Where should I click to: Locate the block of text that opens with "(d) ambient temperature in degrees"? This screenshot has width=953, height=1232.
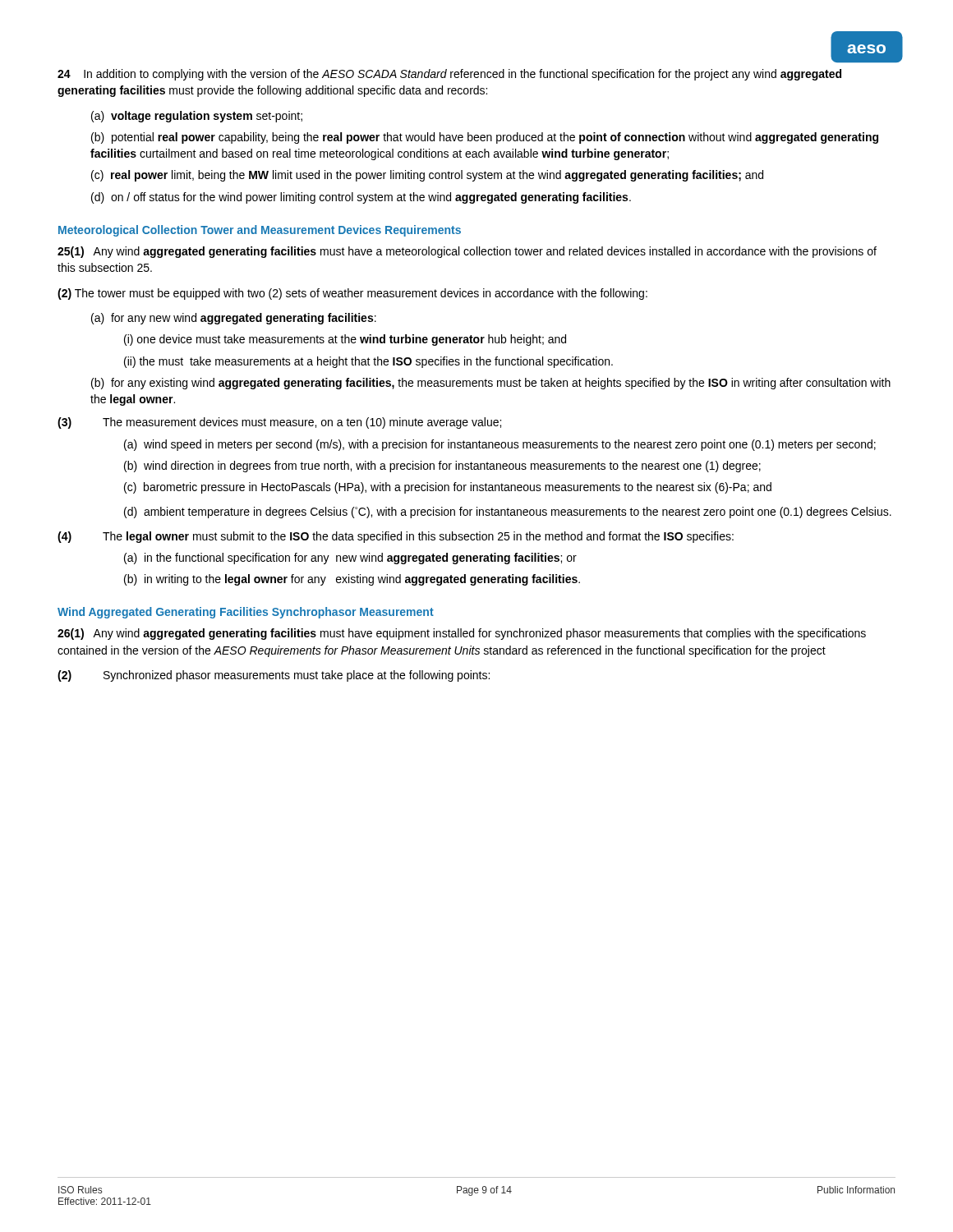[x=508, y=510]
